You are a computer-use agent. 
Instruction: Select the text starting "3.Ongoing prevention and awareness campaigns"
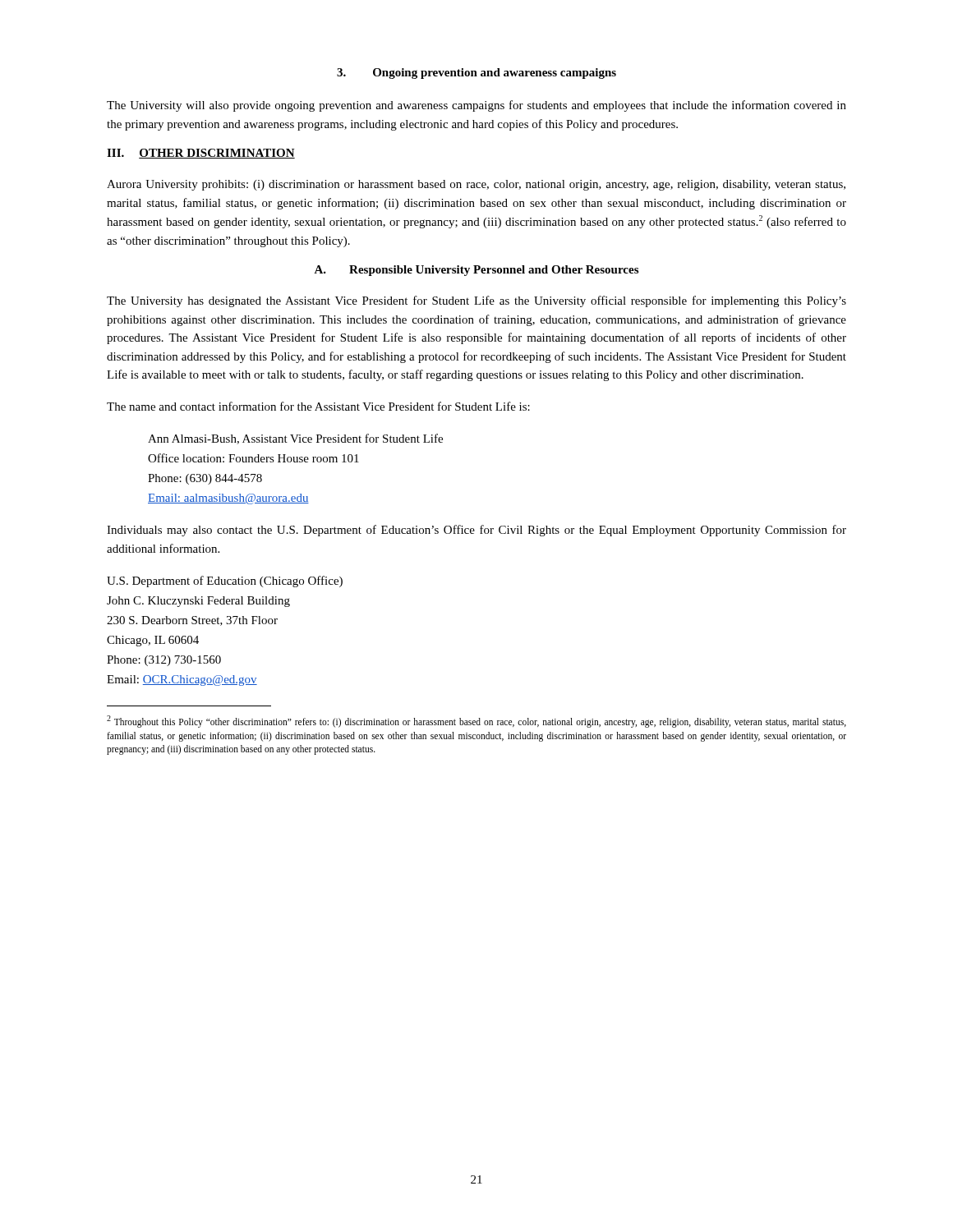[x=476, y=72]
